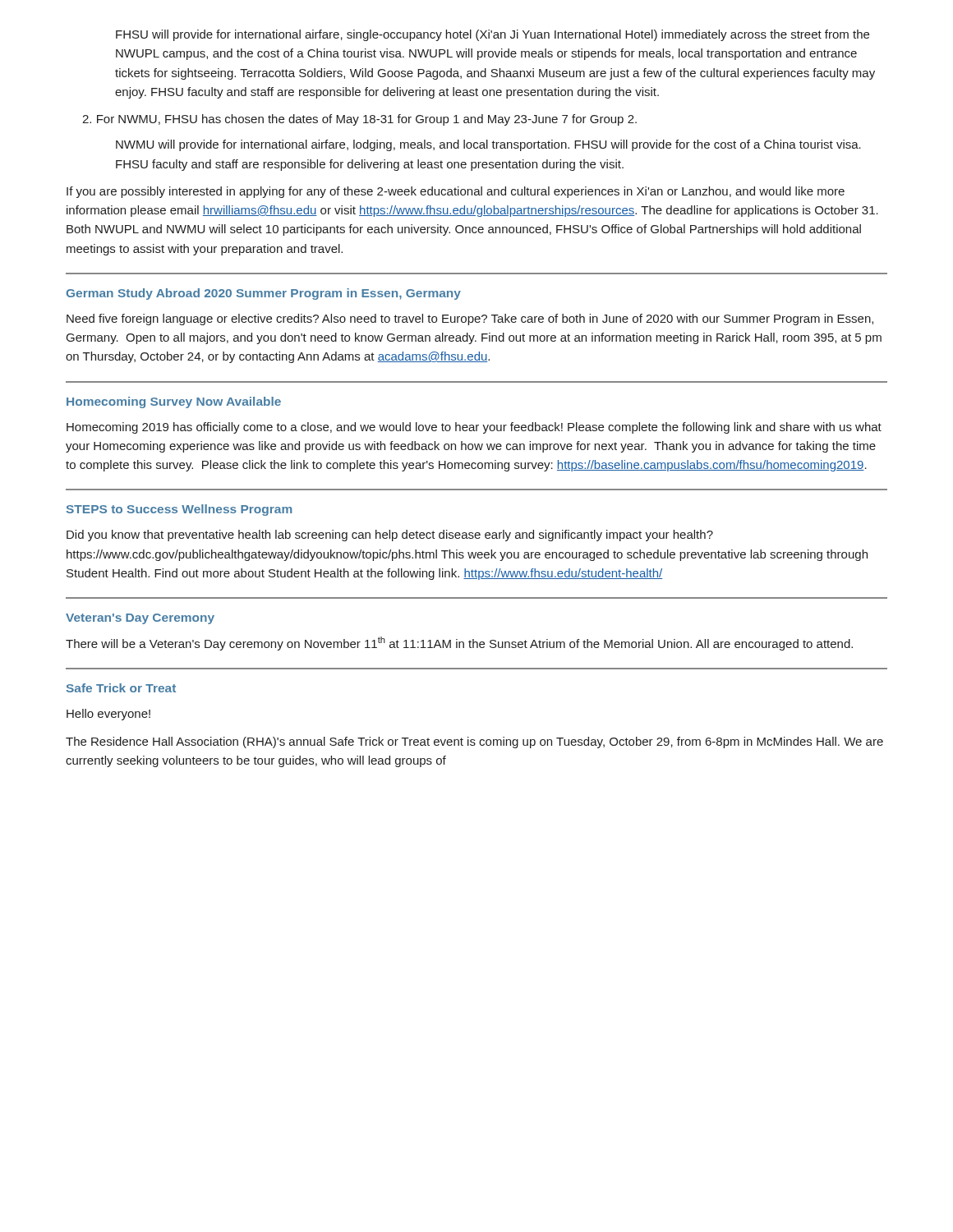Locate the text block starting "NWMU will provide for international airfare,"

pyautogui.click(x=488, y=154)
